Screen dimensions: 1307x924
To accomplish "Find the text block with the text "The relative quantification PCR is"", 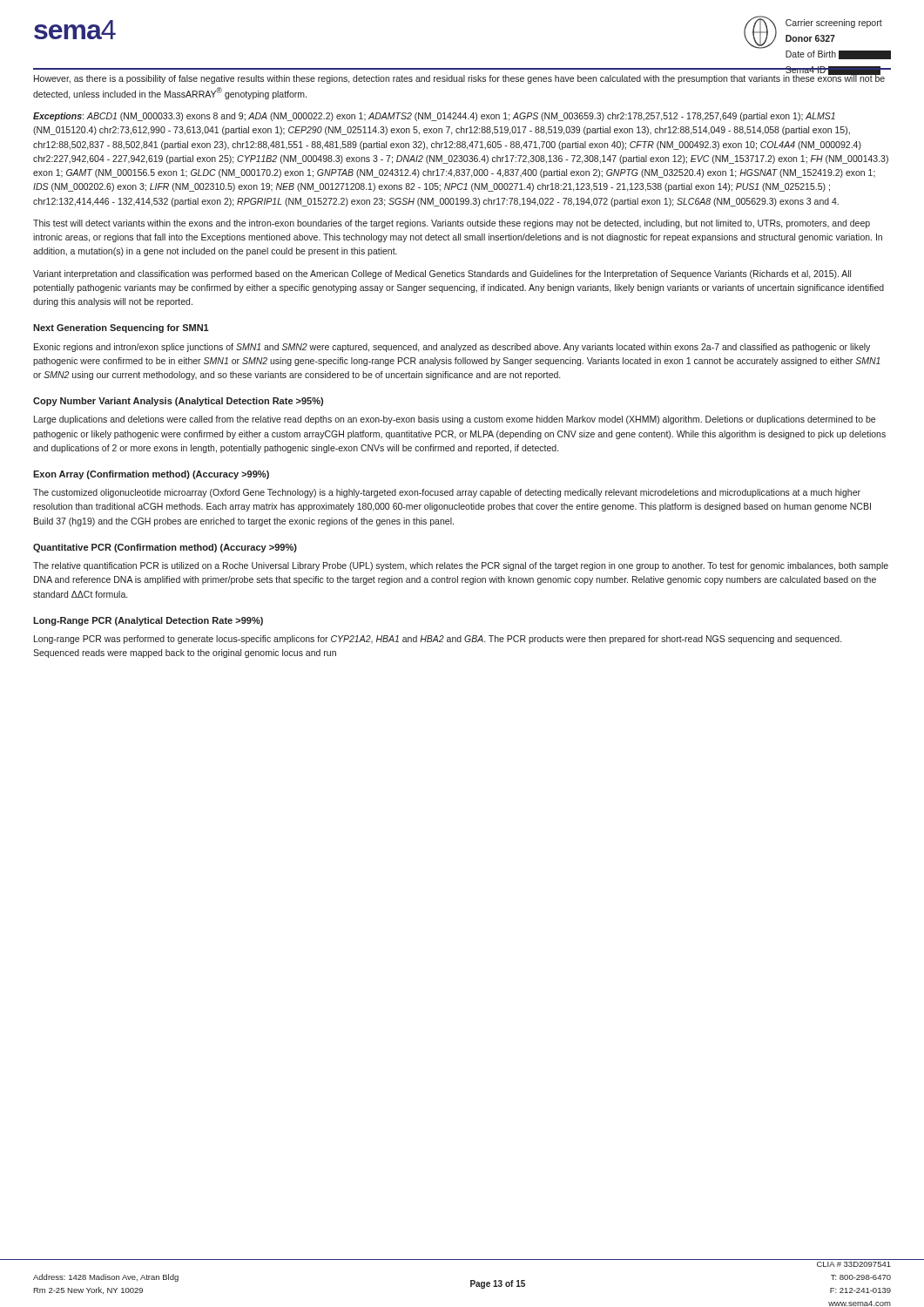I will 461,580.
